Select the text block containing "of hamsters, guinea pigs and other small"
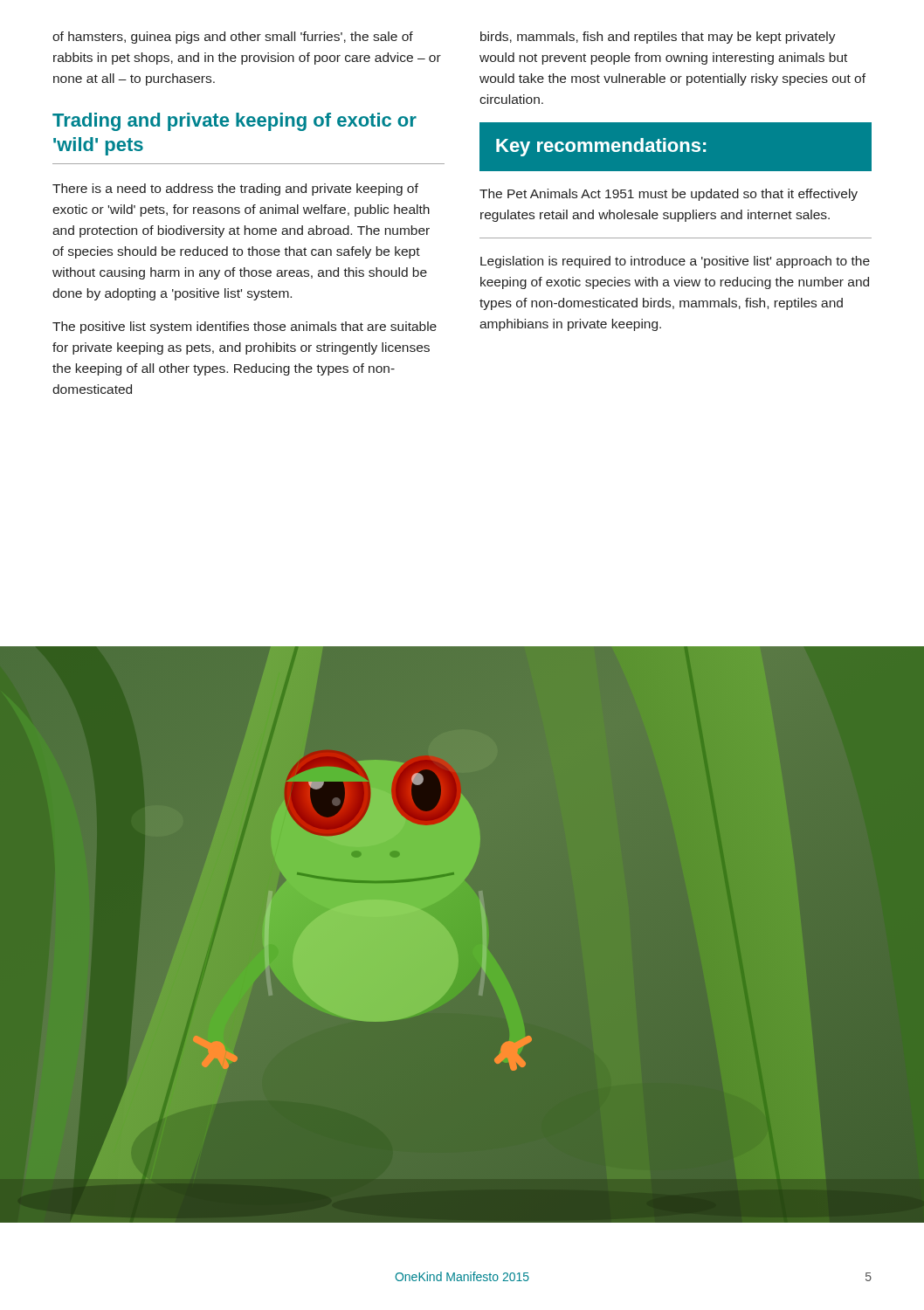Viewport: 924px width, 1310px height. click(248, 58)
